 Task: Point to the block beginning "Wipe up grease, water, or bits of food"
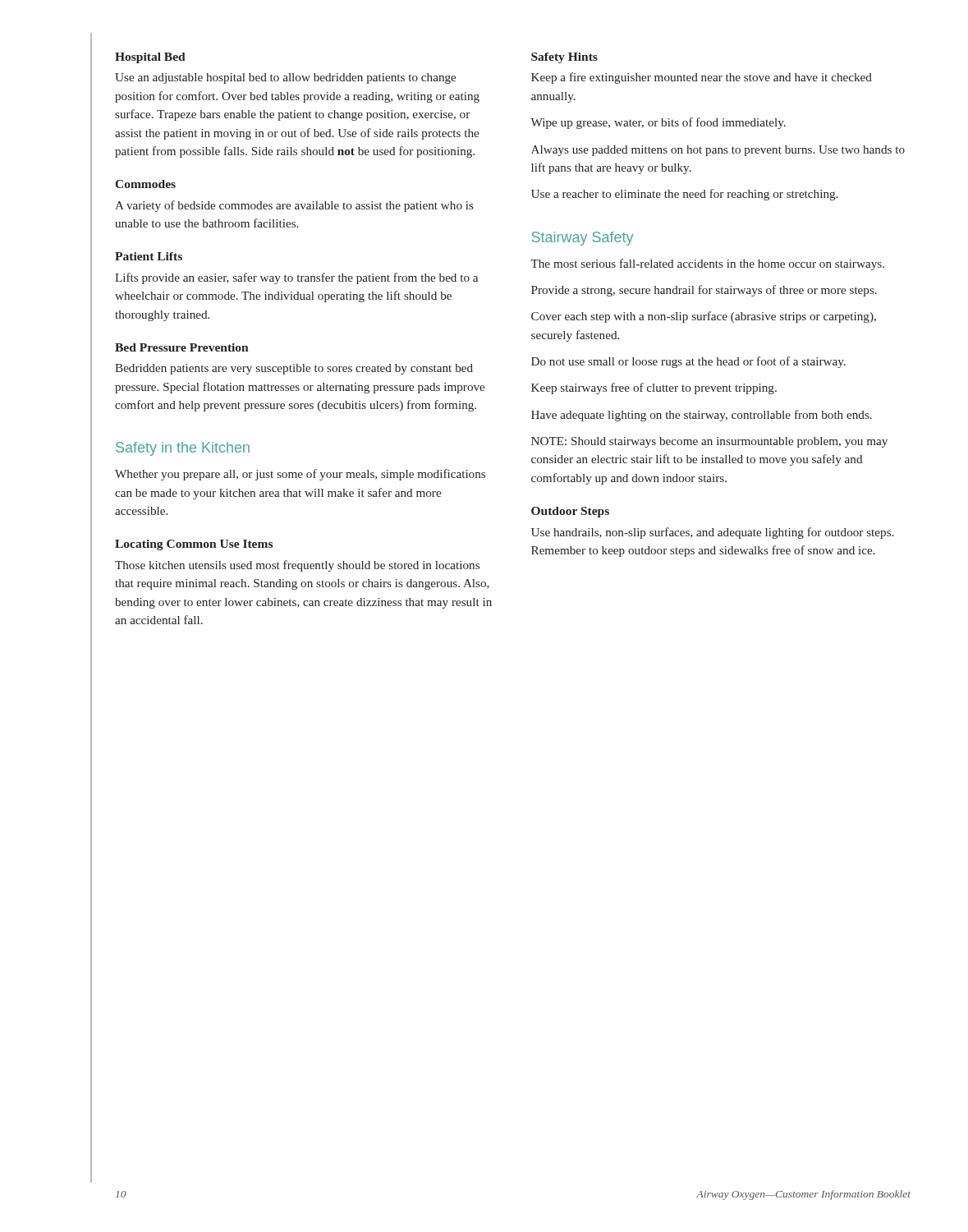(721, 123)
